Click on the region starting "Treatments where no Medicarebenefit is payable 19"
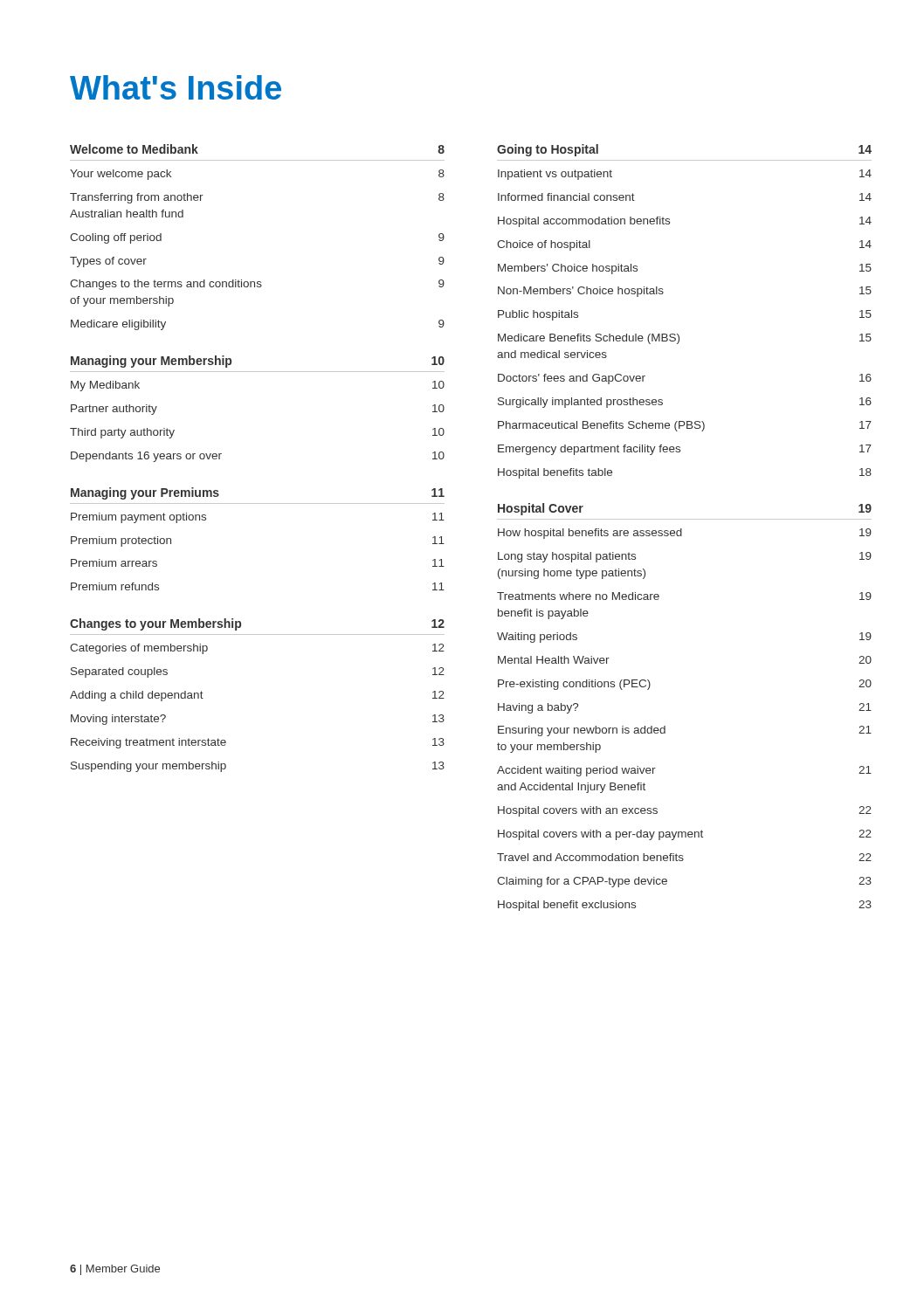This screenshot has height=1310, width=924. point(578,597)
